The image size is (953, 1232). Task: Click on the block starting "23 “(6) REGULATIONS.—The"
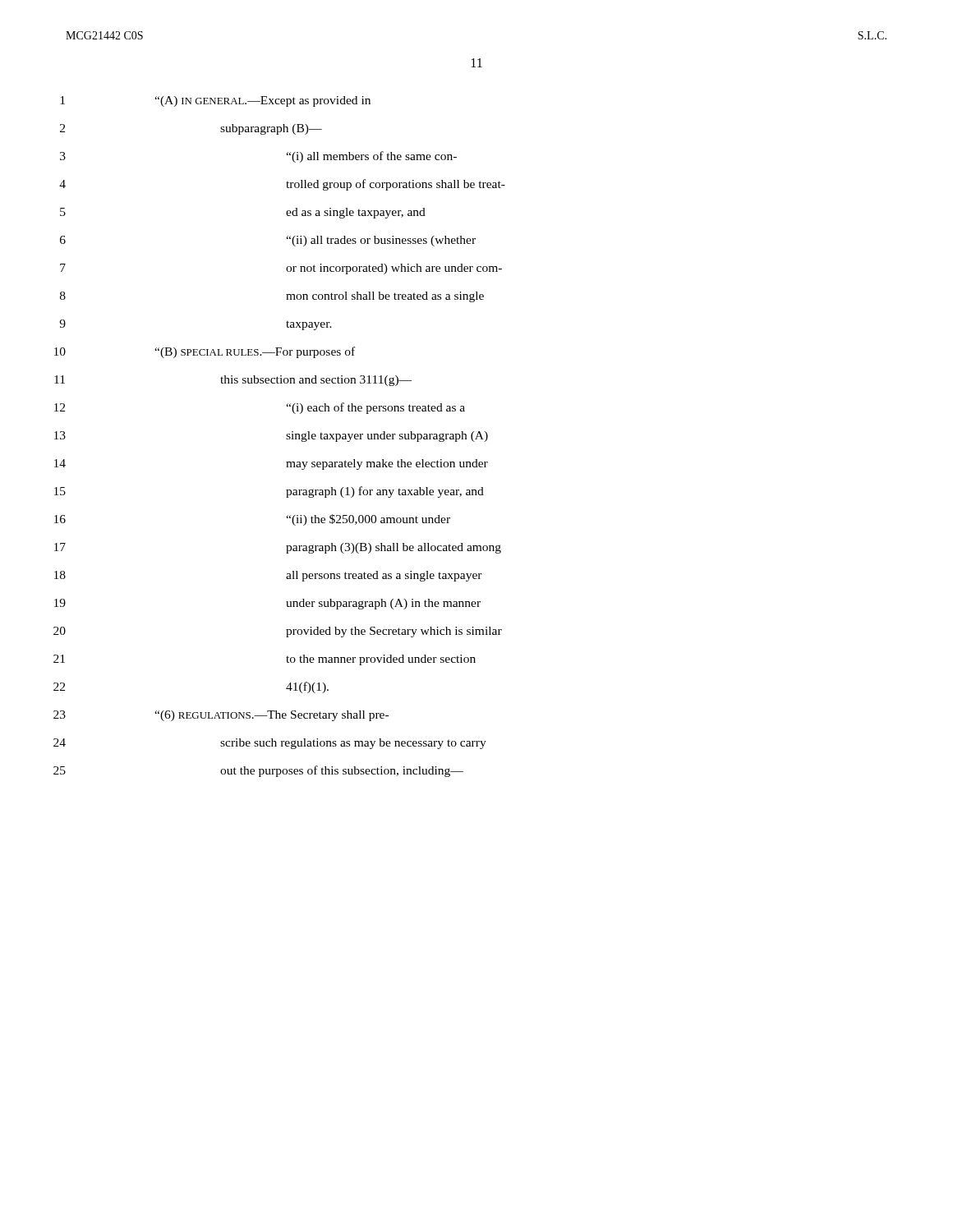221,716
